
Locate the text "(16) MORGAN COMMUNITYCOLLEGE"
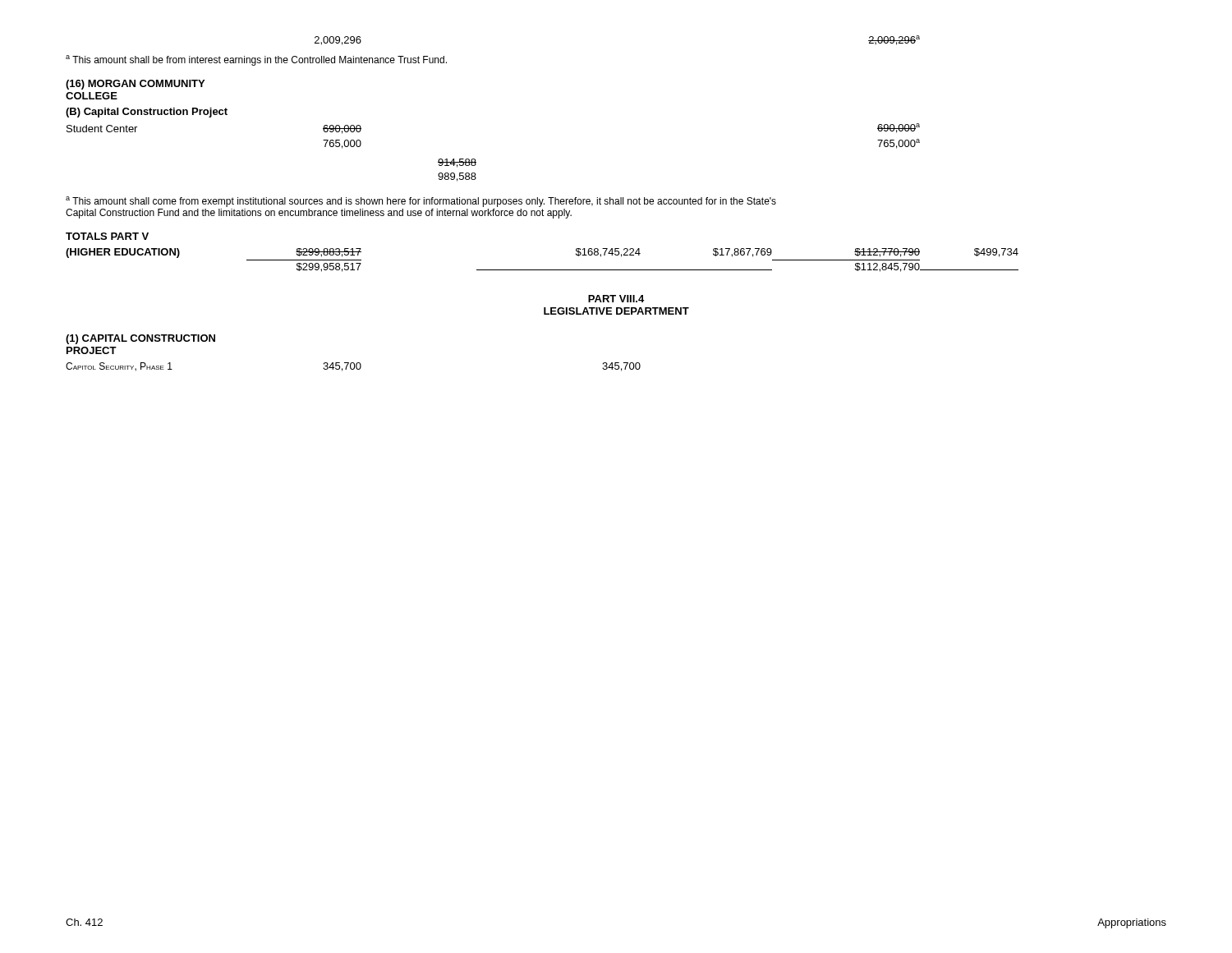click(135, 90)
